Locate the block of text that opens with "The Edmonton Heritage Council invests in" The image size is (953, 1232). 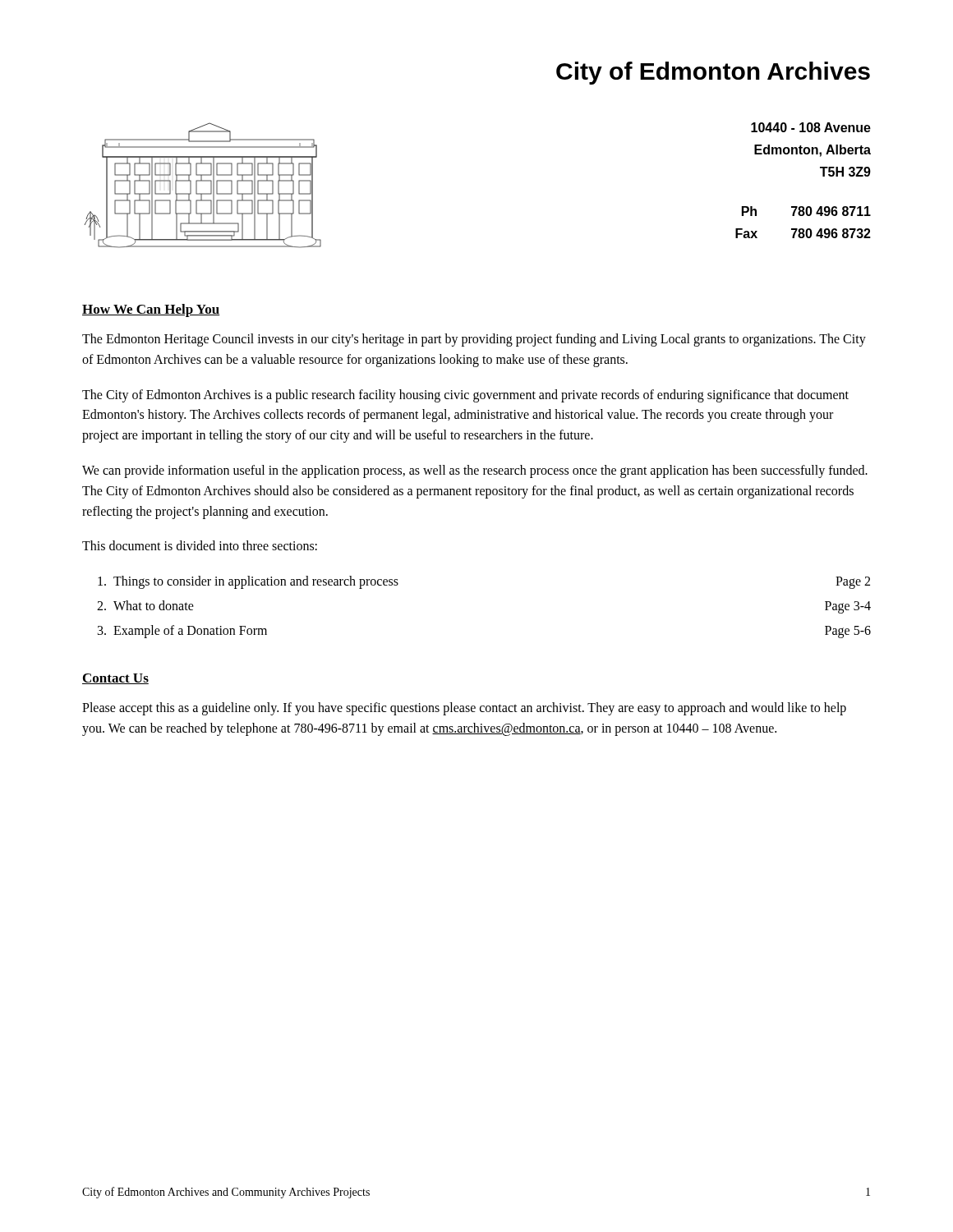(x=474, y=349)
